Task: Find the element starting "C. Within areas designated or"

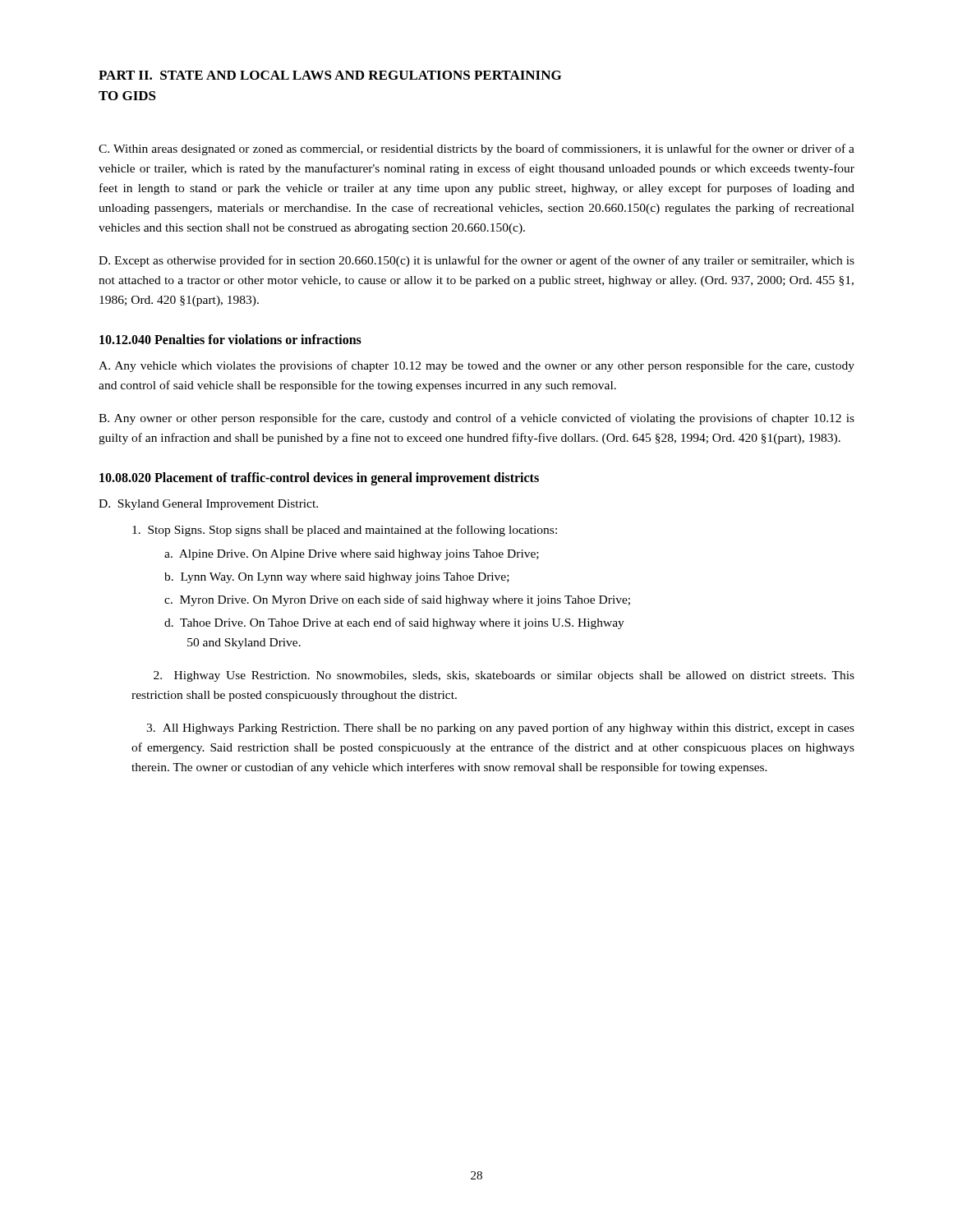Action: point(476,188)
